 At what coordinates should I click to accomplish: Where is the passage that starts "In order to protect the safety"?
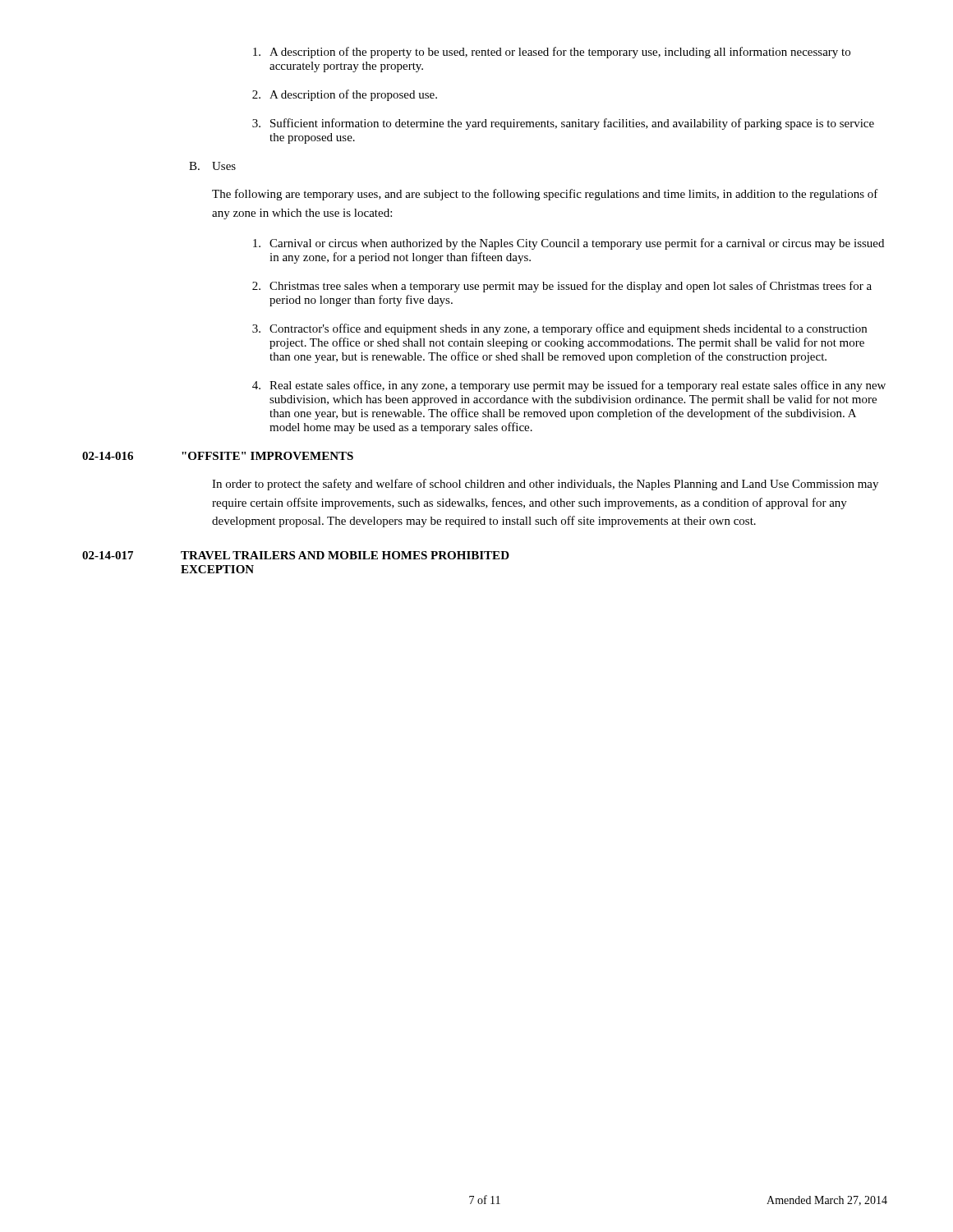click(545, 502)
